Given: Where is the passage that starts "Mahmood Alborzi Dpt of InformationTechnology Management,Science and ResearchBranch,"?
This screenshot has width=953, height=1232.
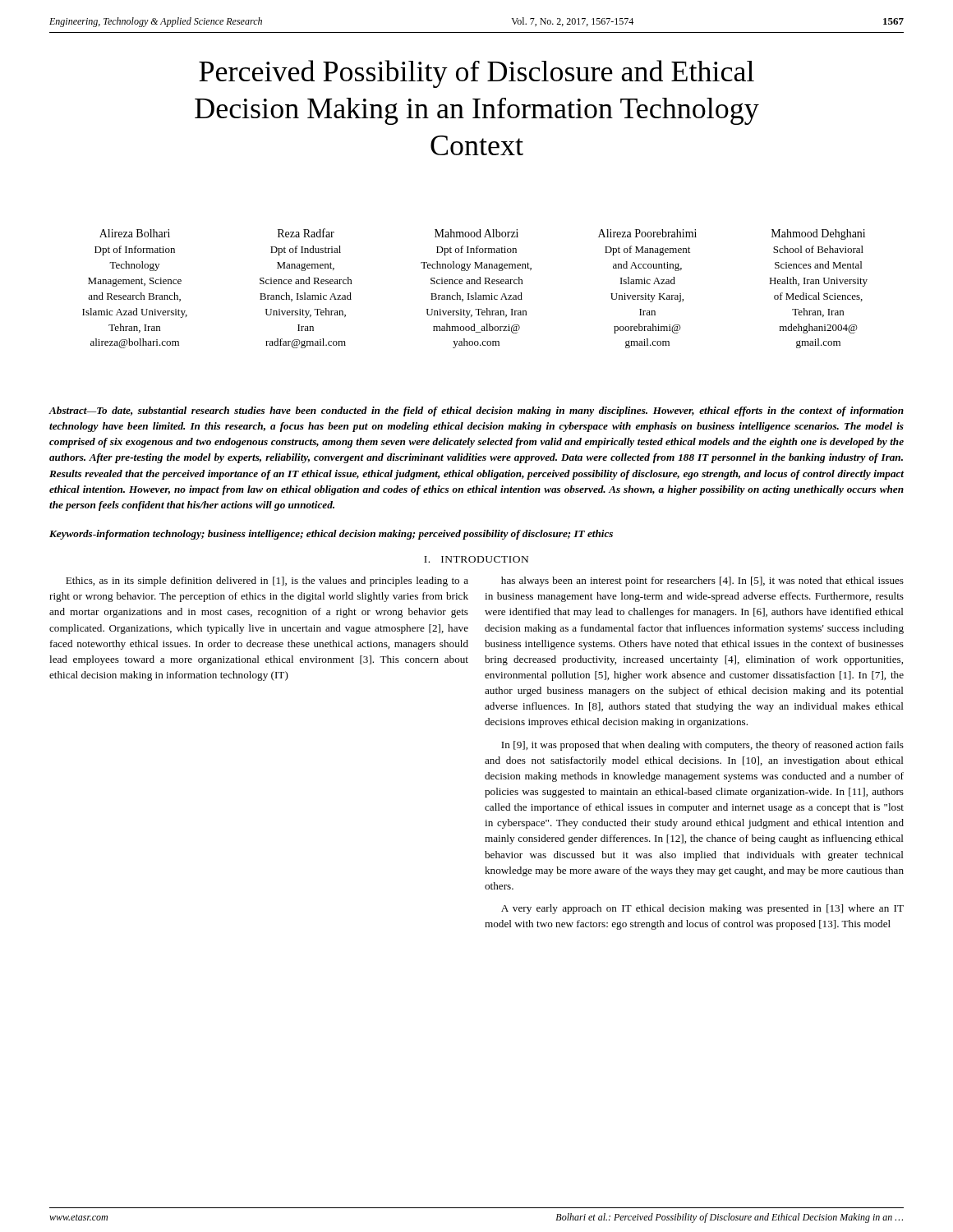Looking at the screenshot, I should pyautogui.click(x=476, y=287).
